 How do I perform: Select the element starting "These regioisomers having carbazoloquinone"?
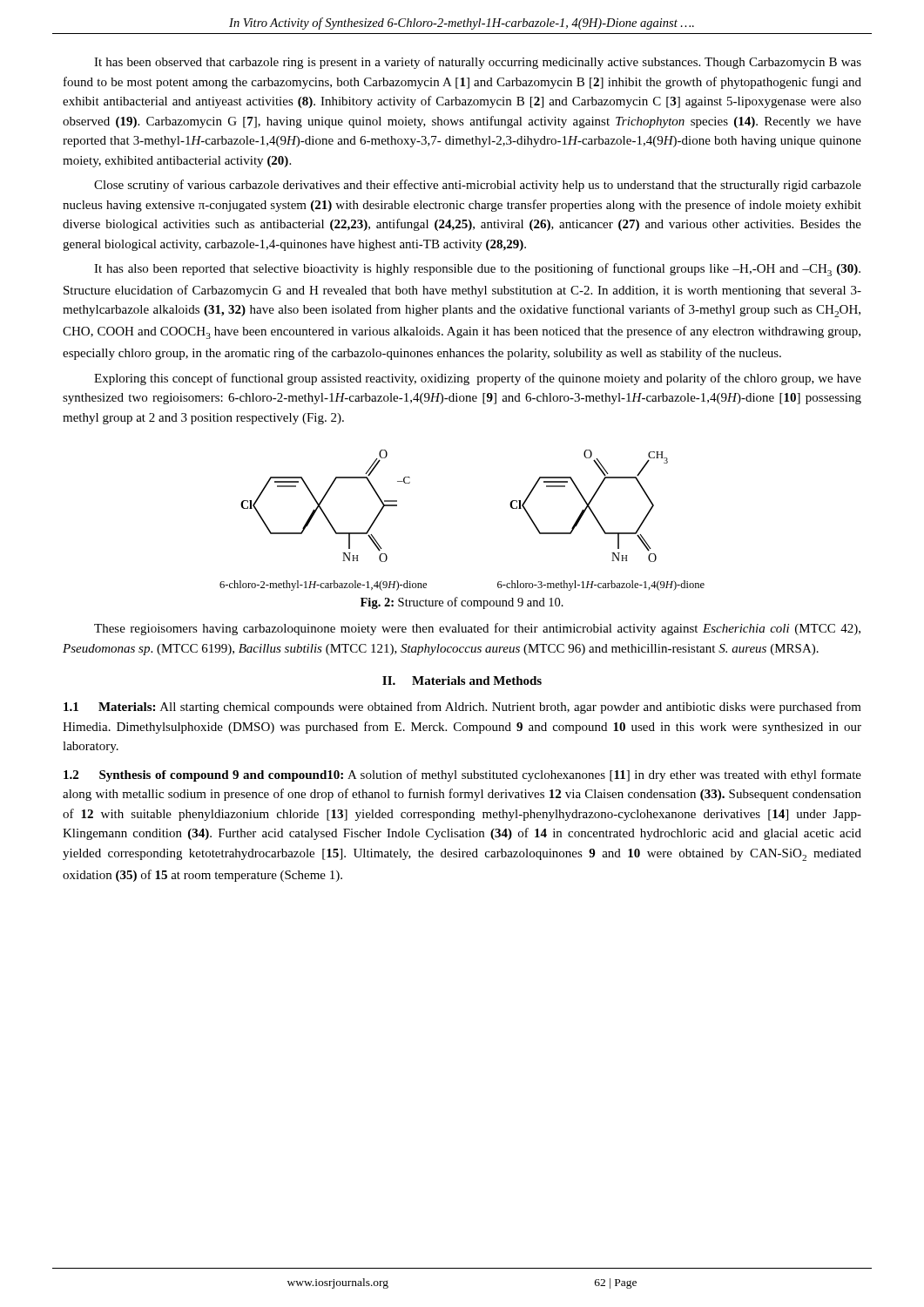coord(462,638)
